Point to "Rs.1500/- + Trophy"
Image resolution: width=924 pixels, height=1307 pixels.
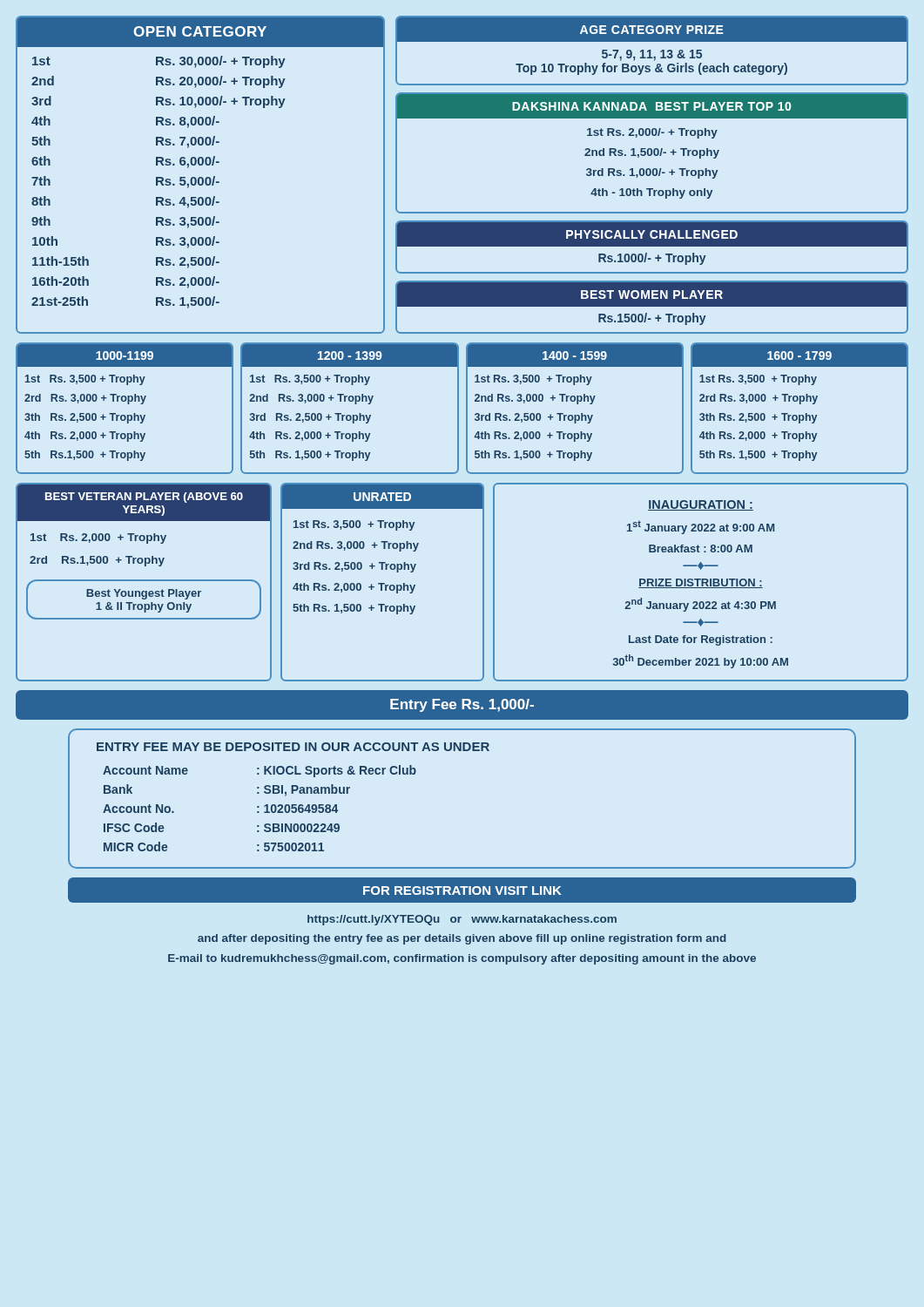click(x=652, y=318)
